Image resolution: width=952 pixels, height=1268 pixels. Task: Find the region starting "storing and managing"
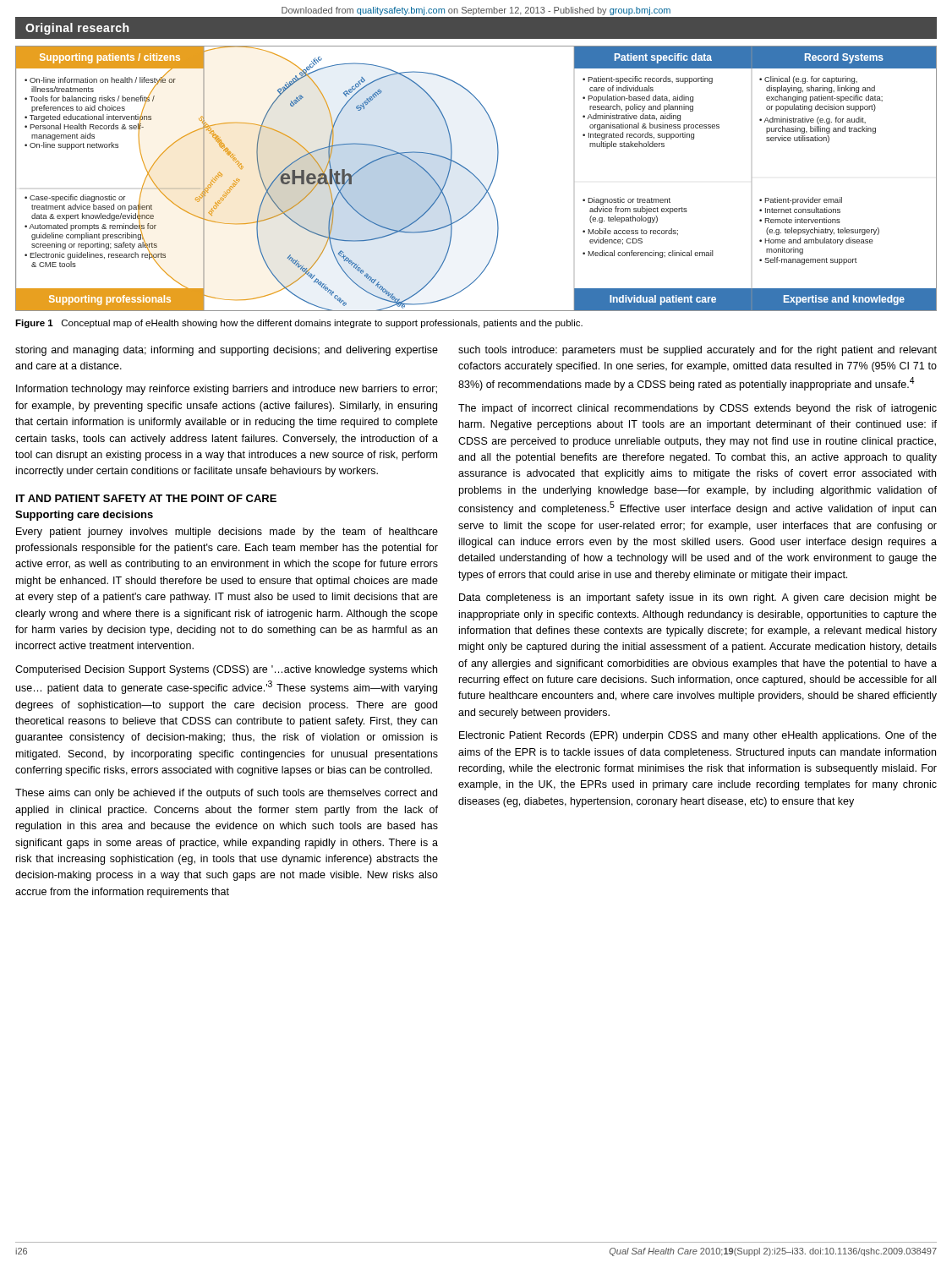(x=227, y=358)
